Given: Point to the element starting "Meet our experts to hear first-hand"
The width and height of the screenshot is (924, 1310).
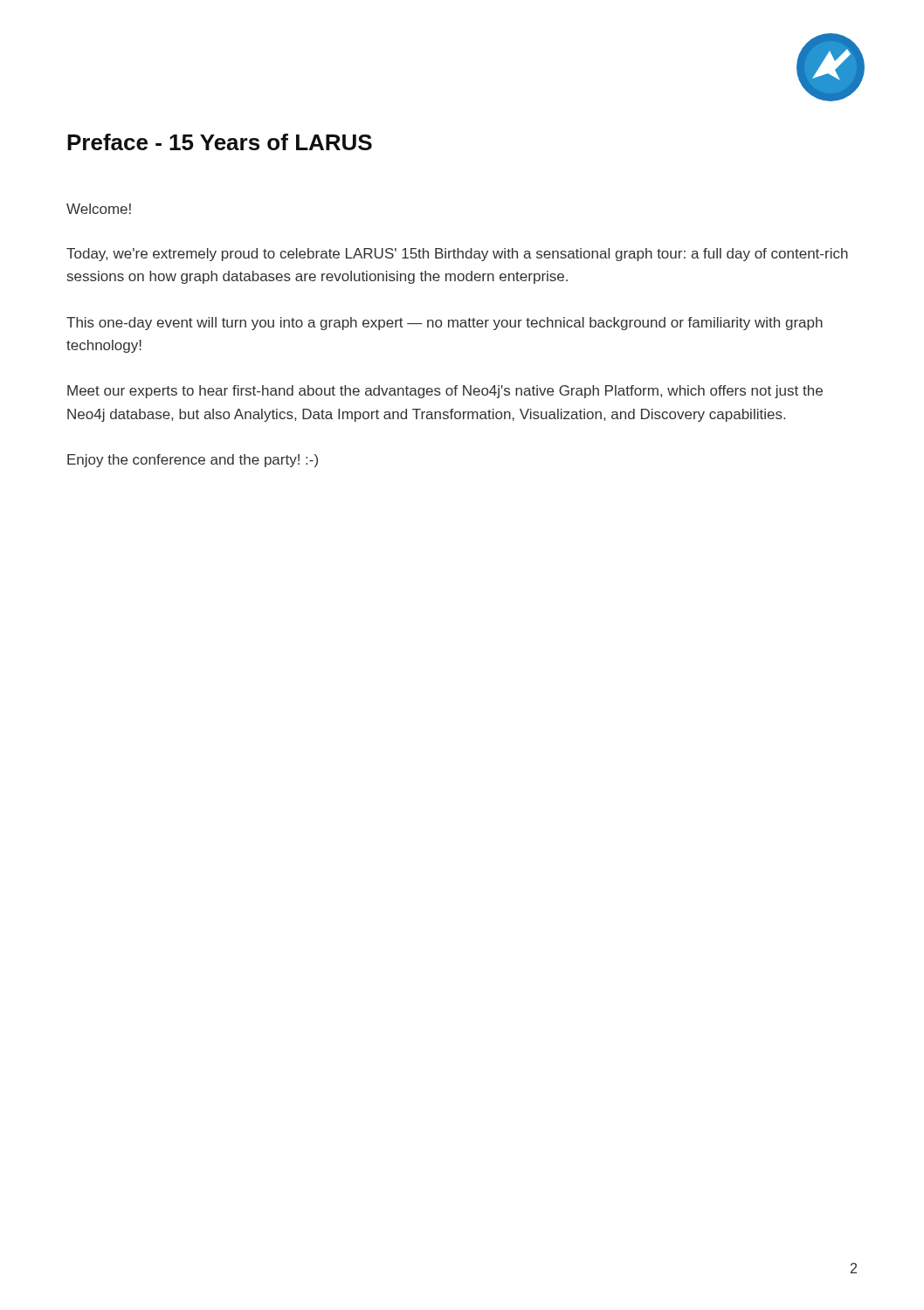Looking at the screenshot, I should [x=445, y=403].
